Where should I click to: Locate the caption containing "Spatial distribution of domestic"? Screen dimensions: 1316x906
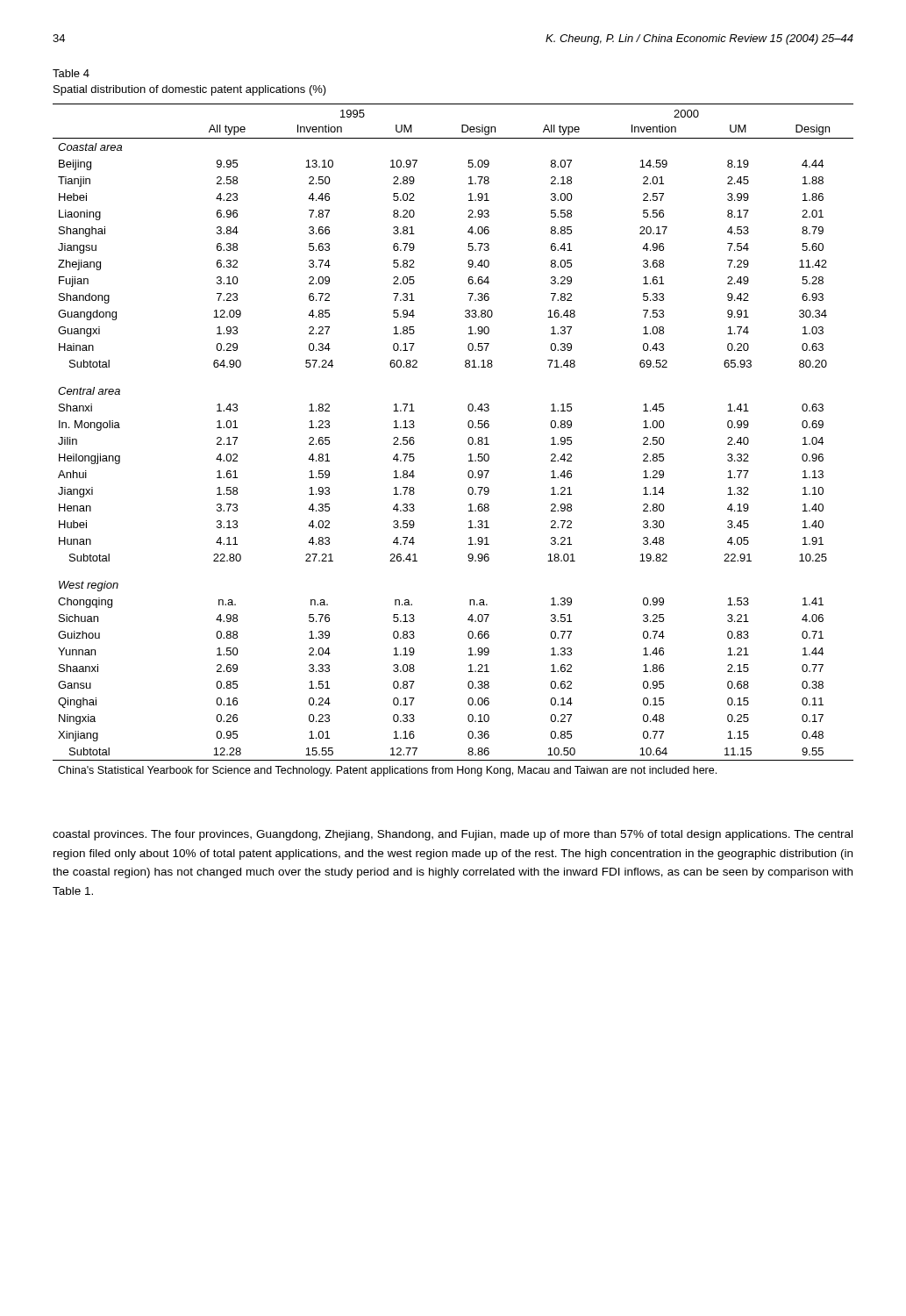[x=190, y=89]
